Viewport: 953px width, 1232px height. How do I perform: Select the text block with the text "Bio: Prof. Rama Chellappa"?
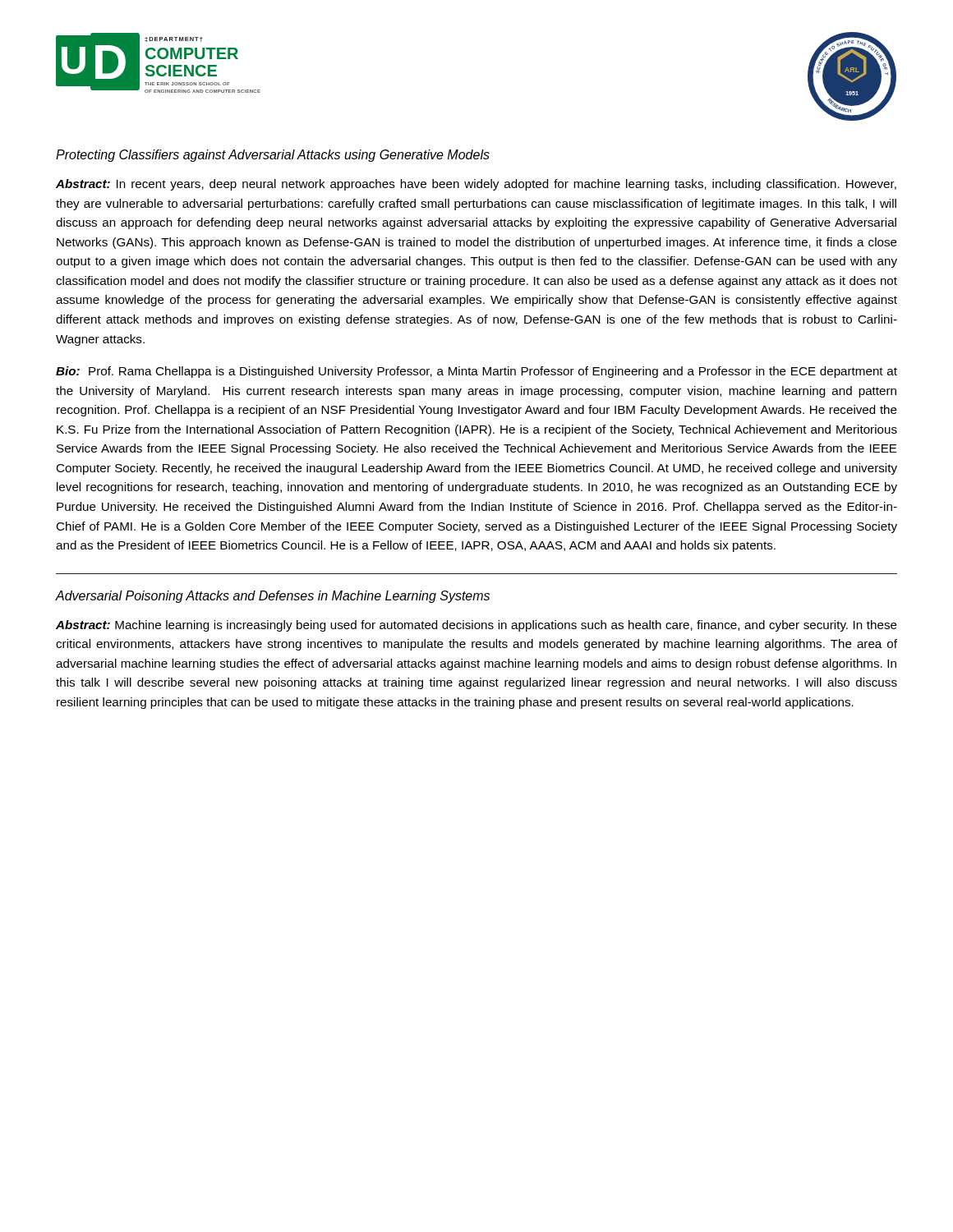coord(476,458)
